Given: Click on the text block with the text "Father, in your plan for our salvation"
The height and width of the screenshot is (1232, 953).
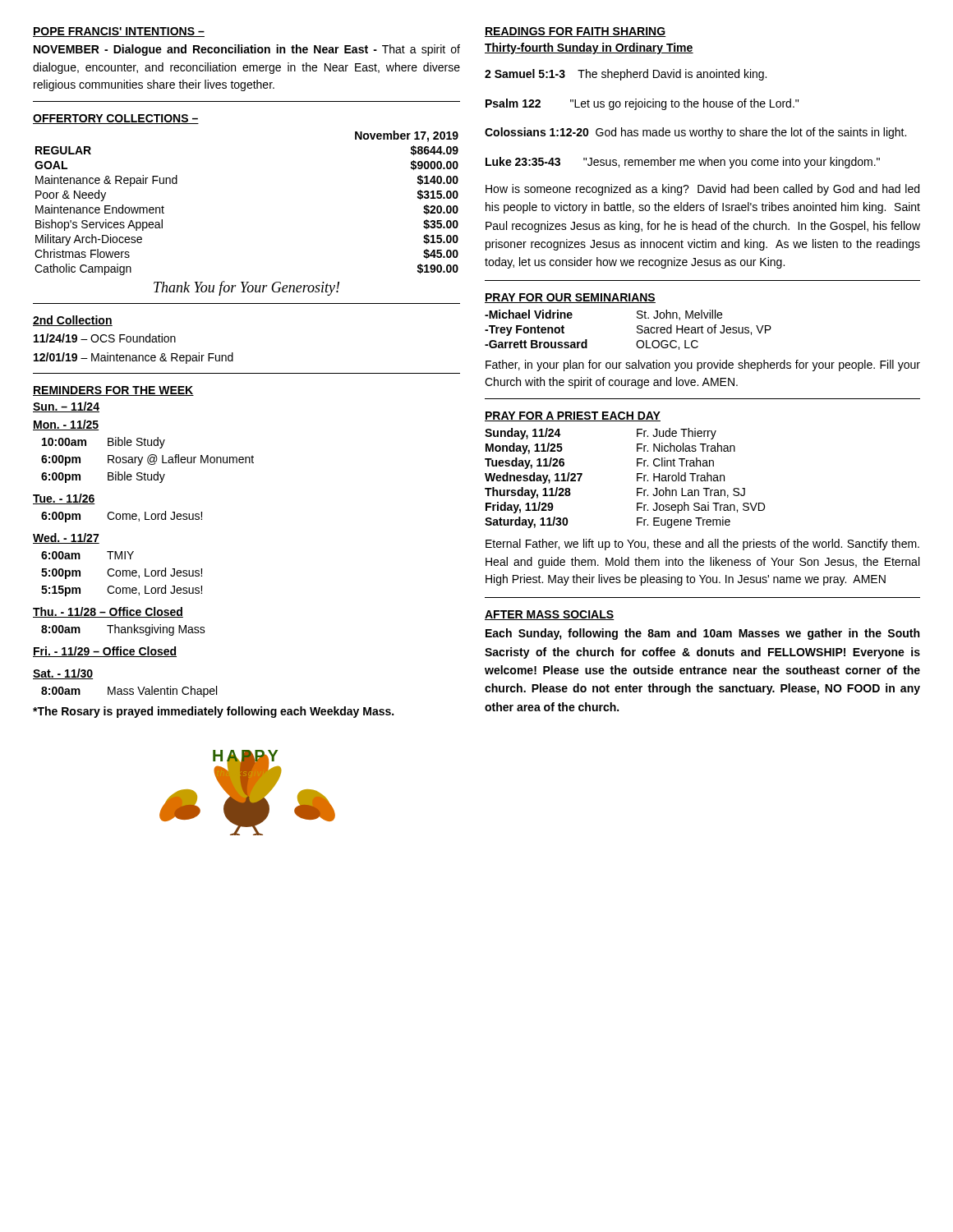Looking at the screenshot, I should tap(702, 374).
